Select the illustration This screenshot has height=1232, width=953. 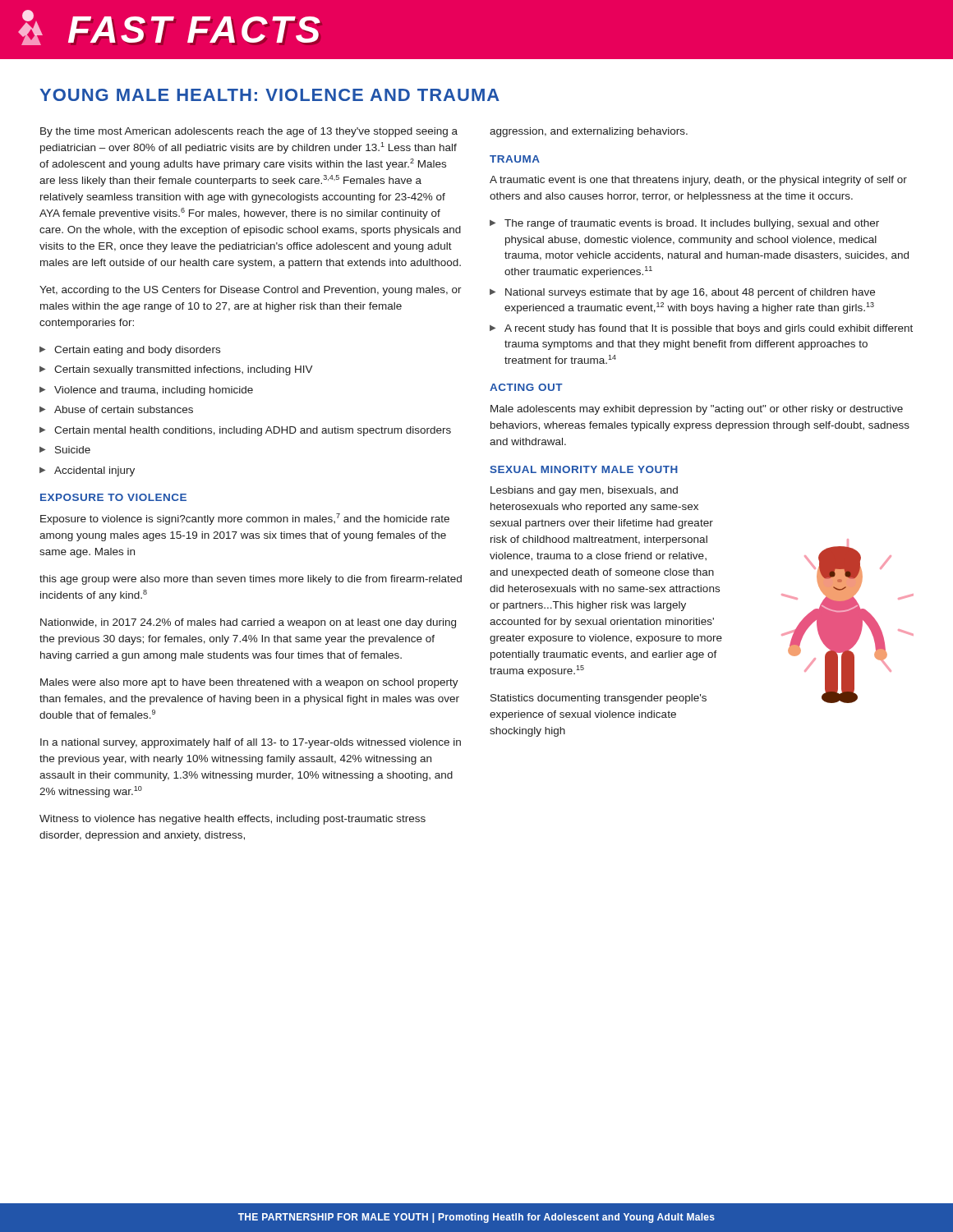(x=823, y=610)
